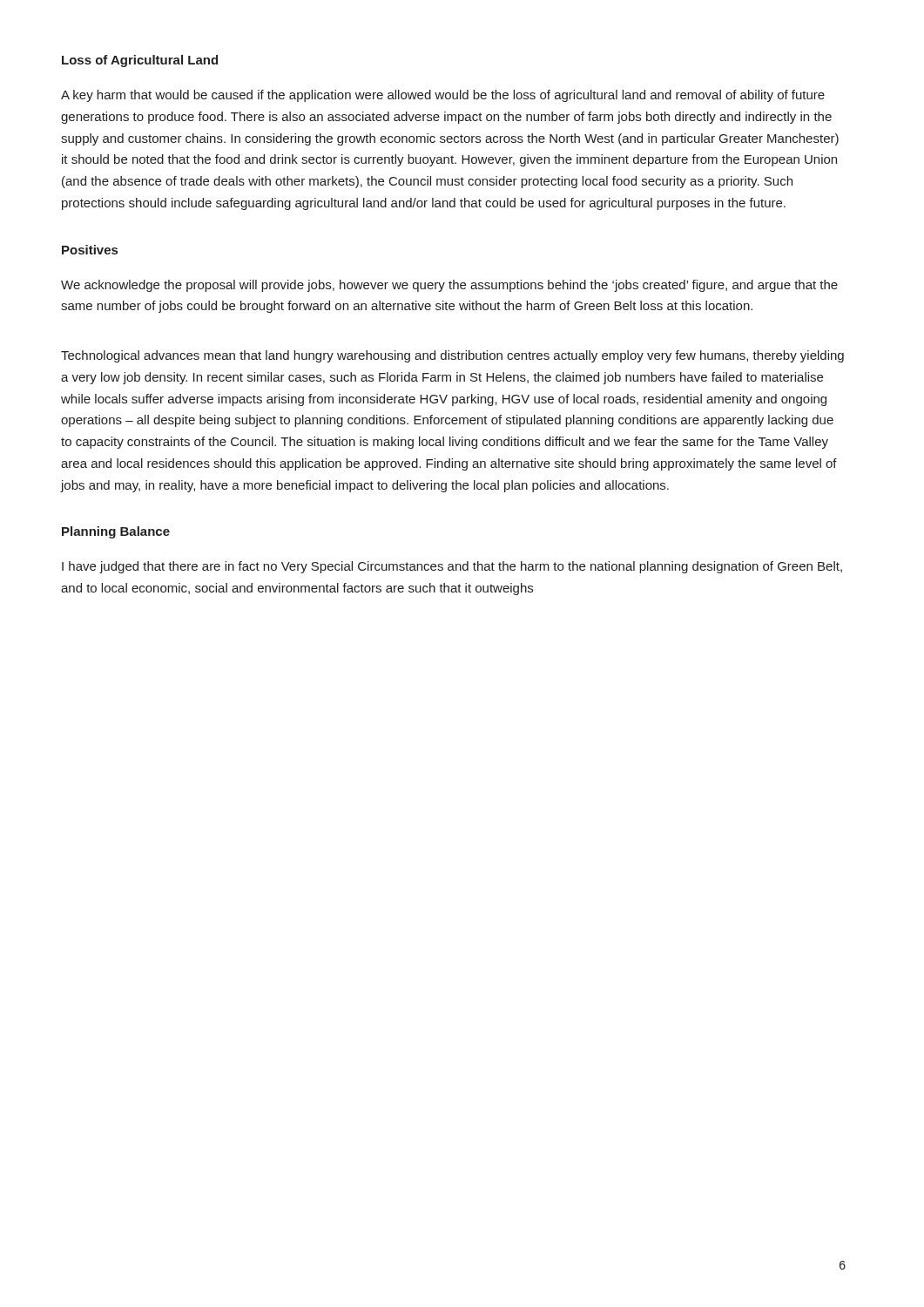Click on the section header that reads "Loss of Agricultural Land"
Image resolution: width=924 pixels, height=1307 pixels.
(140, 60)
